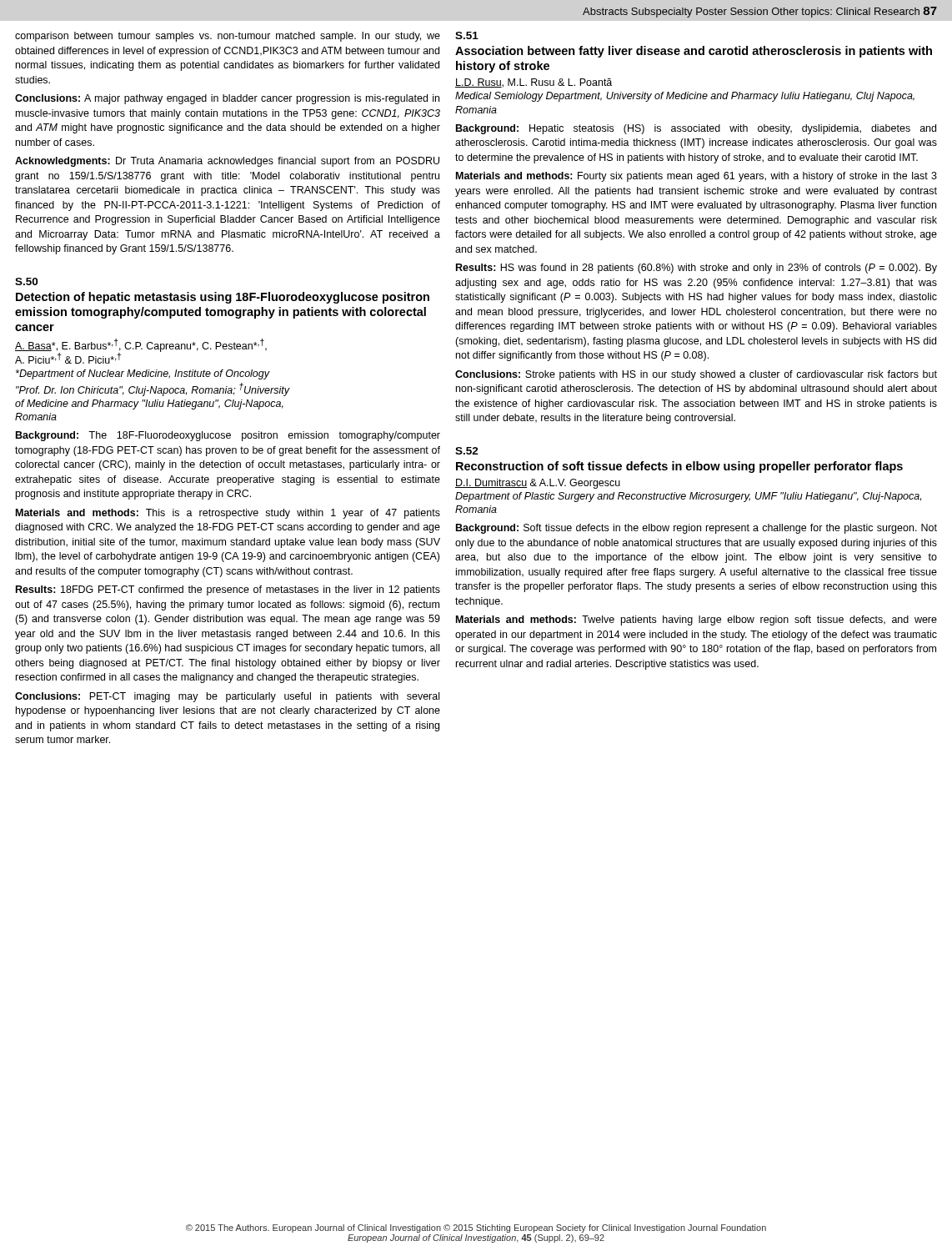This screenshot has width=952, height=1251.
Task: Locate the title that says "Reconstruction of soft tissue defects in elbow using"
Action: (x=679, y=466)
